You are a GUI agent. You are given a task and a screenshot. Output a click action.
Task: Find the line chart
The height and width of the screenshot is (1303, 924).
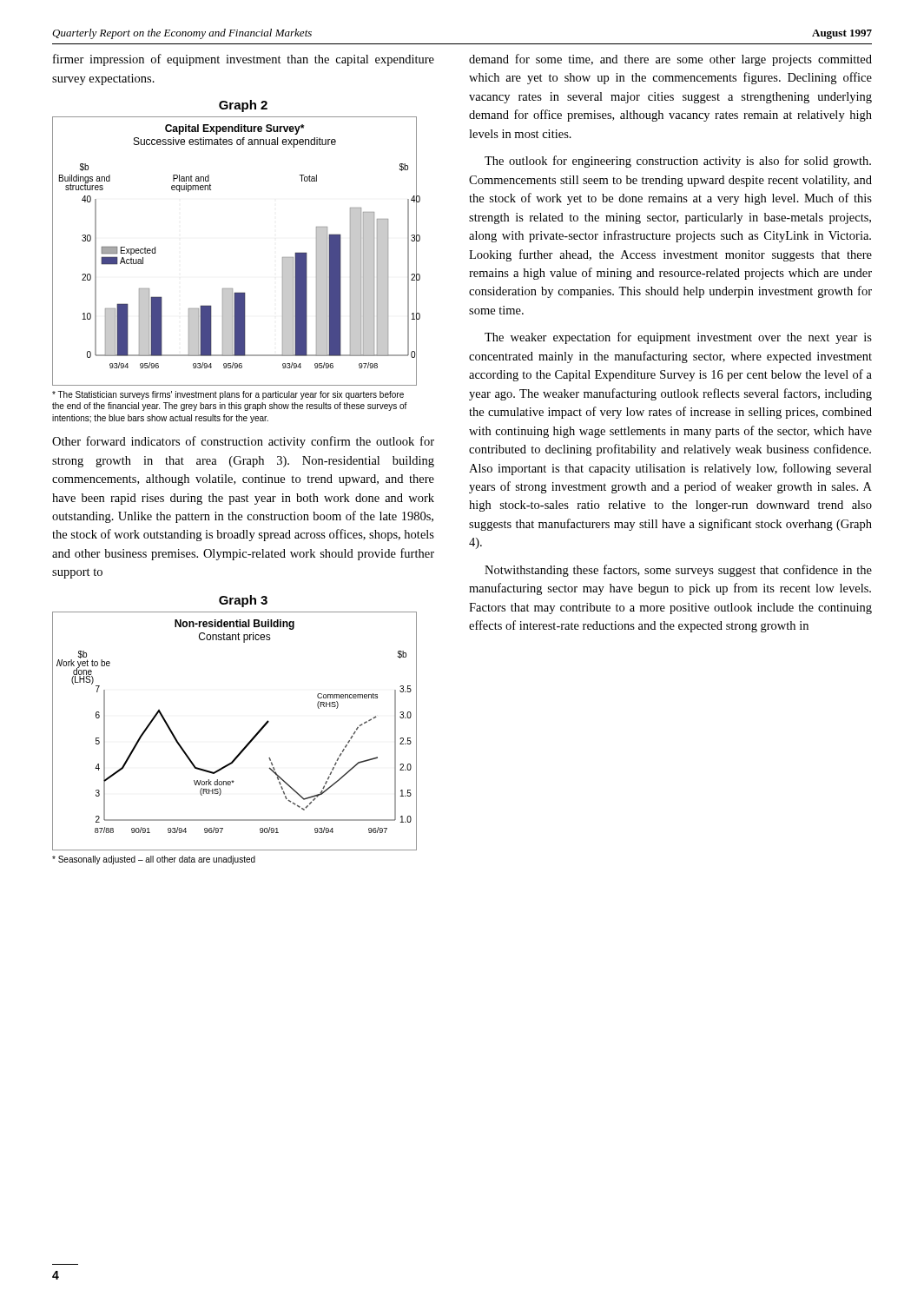click(x=234, y=731)
